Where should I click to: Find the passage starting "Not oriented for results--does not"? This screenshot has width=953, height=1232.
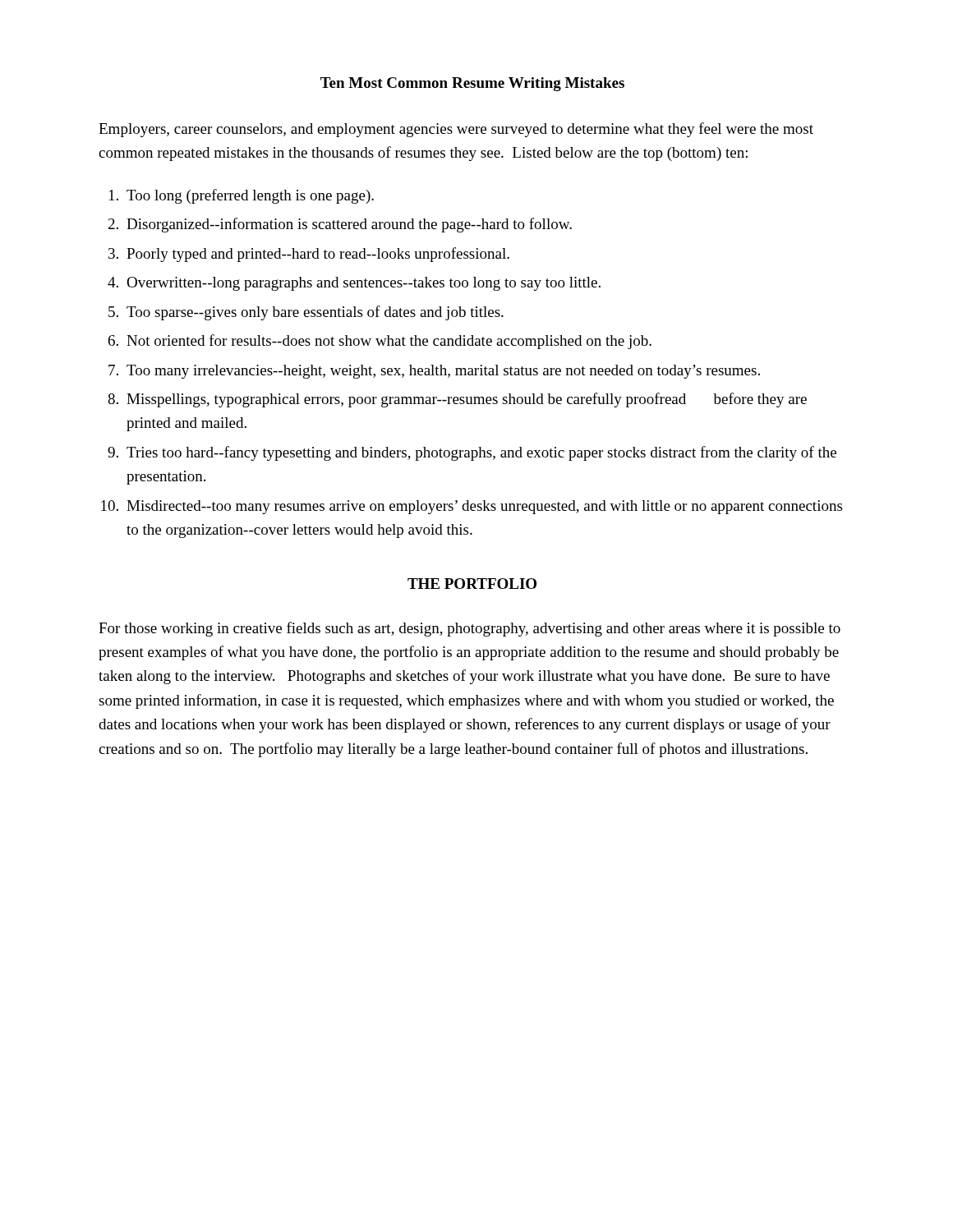pyautogui.click(x=485, y=341)
